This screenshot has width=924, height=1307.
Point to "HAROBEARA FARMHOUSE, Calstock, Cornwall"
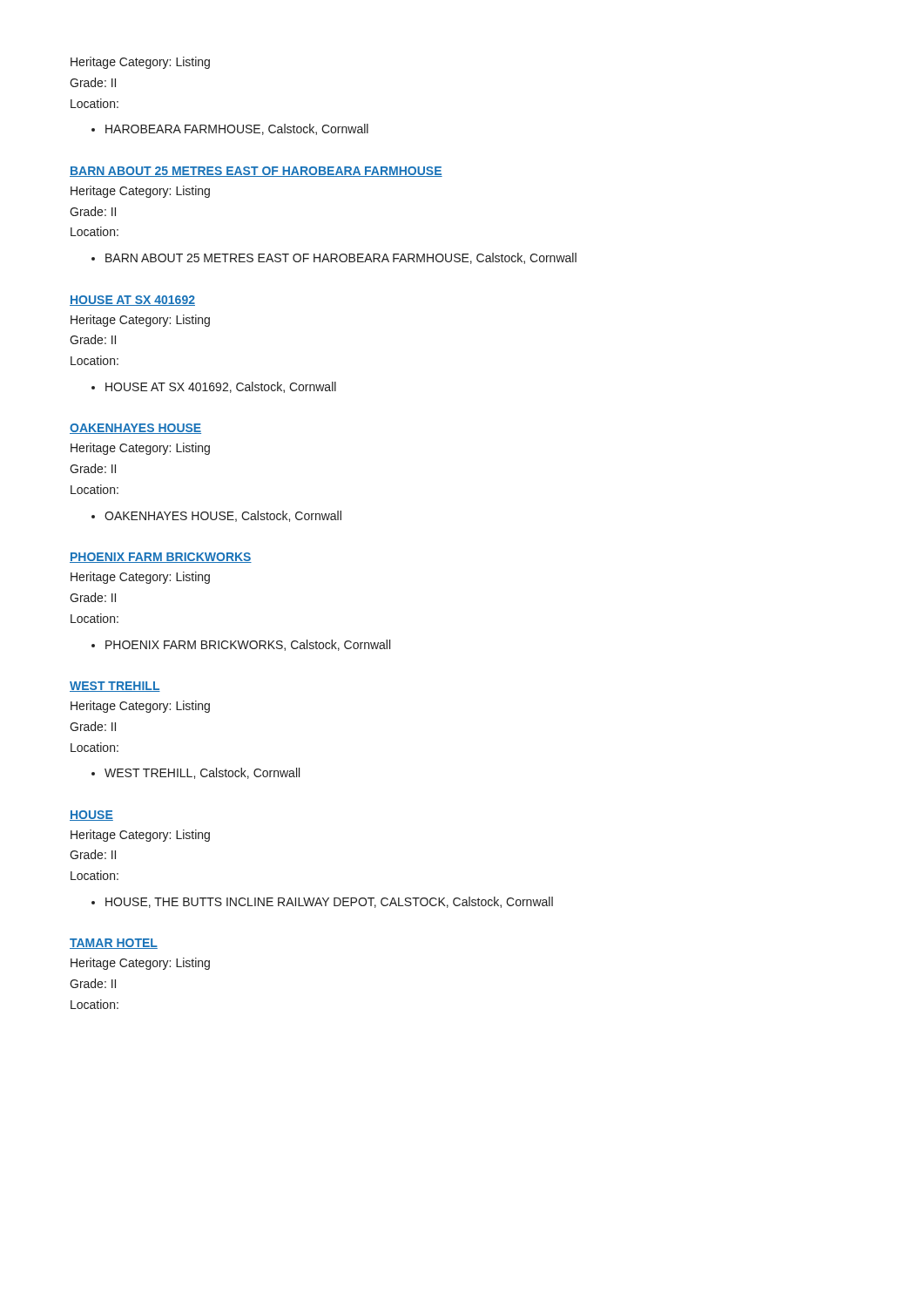click(x=237, y=129)
